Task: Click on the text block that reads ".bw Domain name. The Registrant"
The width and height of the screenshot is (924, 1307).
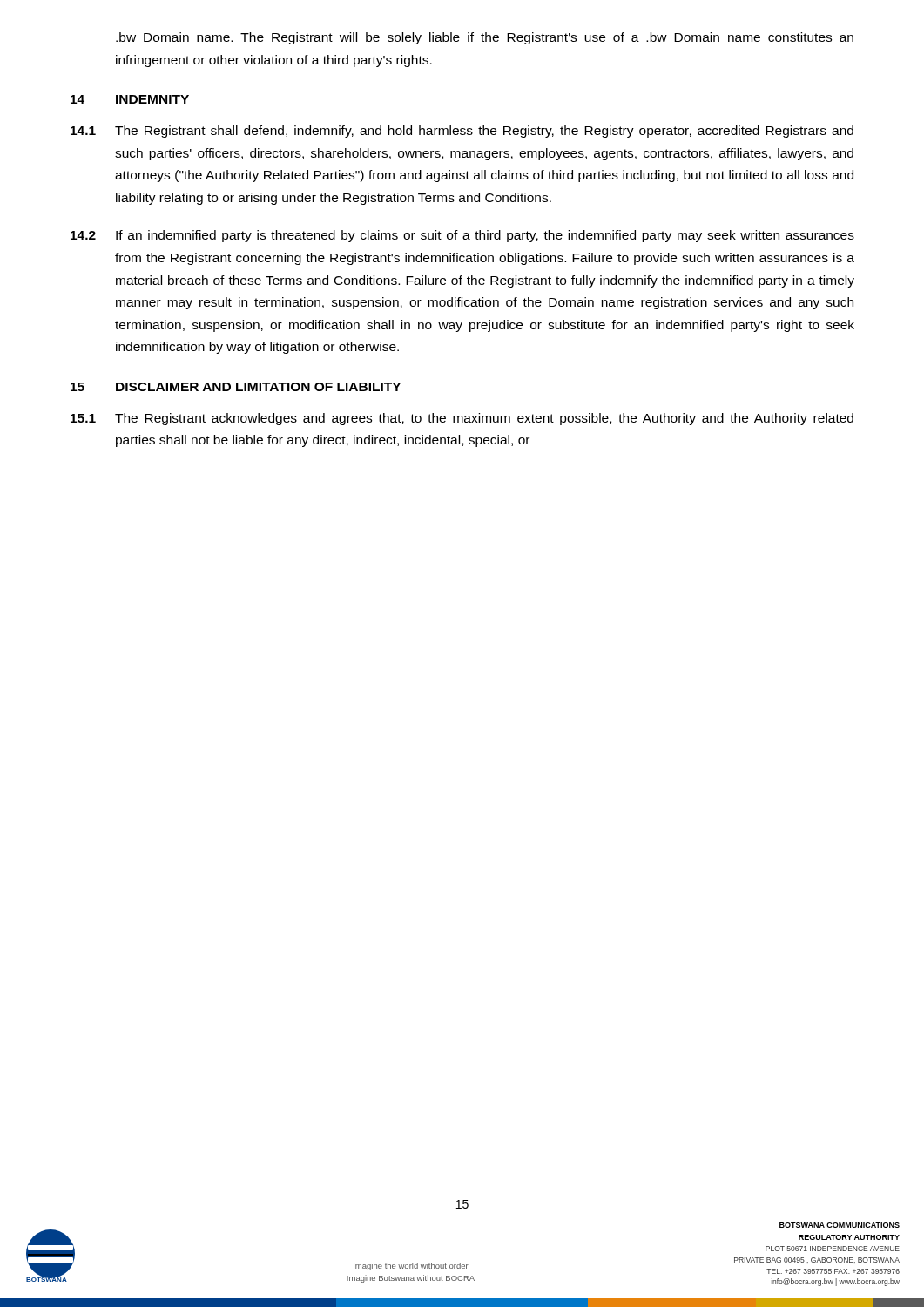Action: (462, 48)
